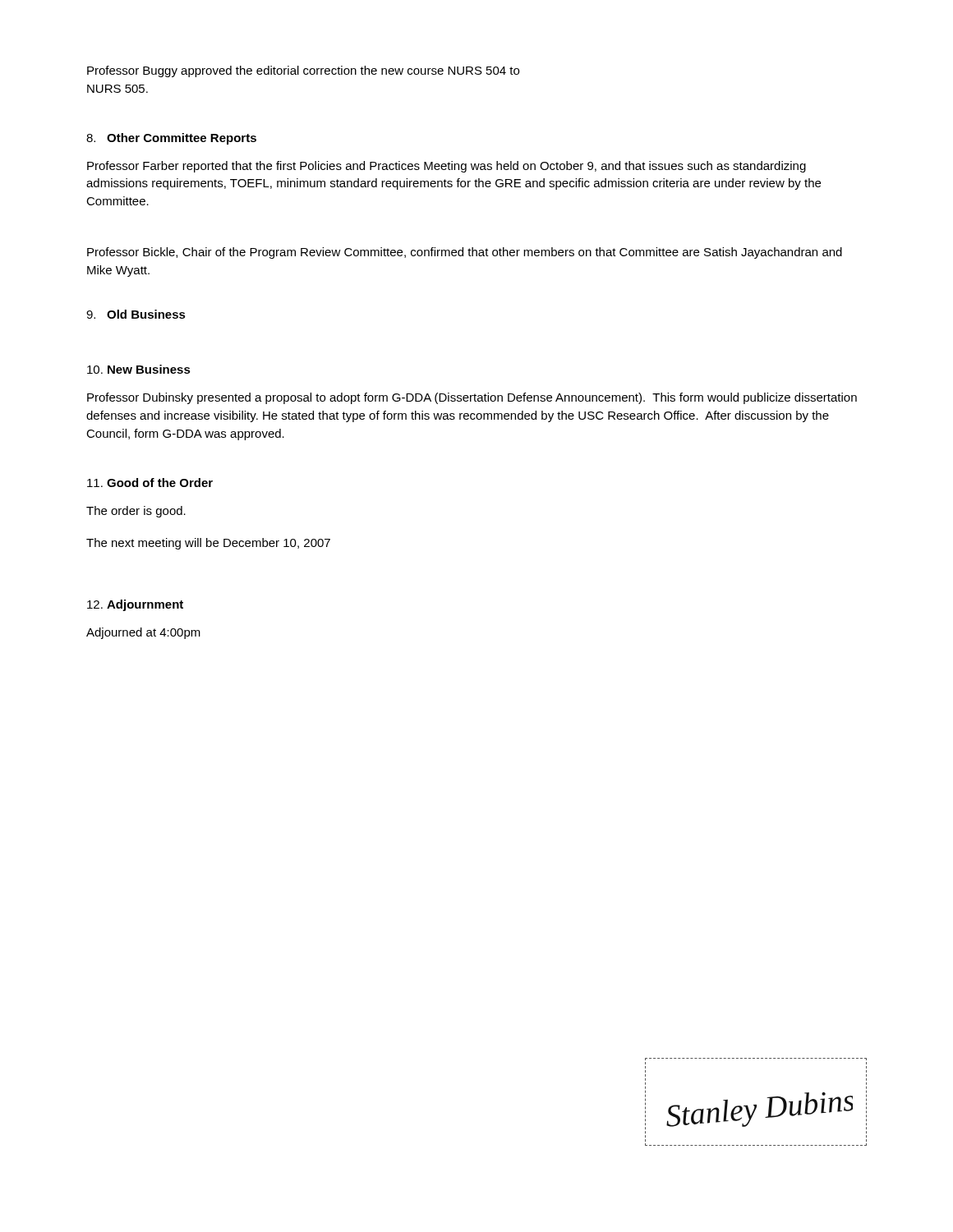
Task: Select the text containing "Adjourned at 4:00pm"
Action: point(143,633)
